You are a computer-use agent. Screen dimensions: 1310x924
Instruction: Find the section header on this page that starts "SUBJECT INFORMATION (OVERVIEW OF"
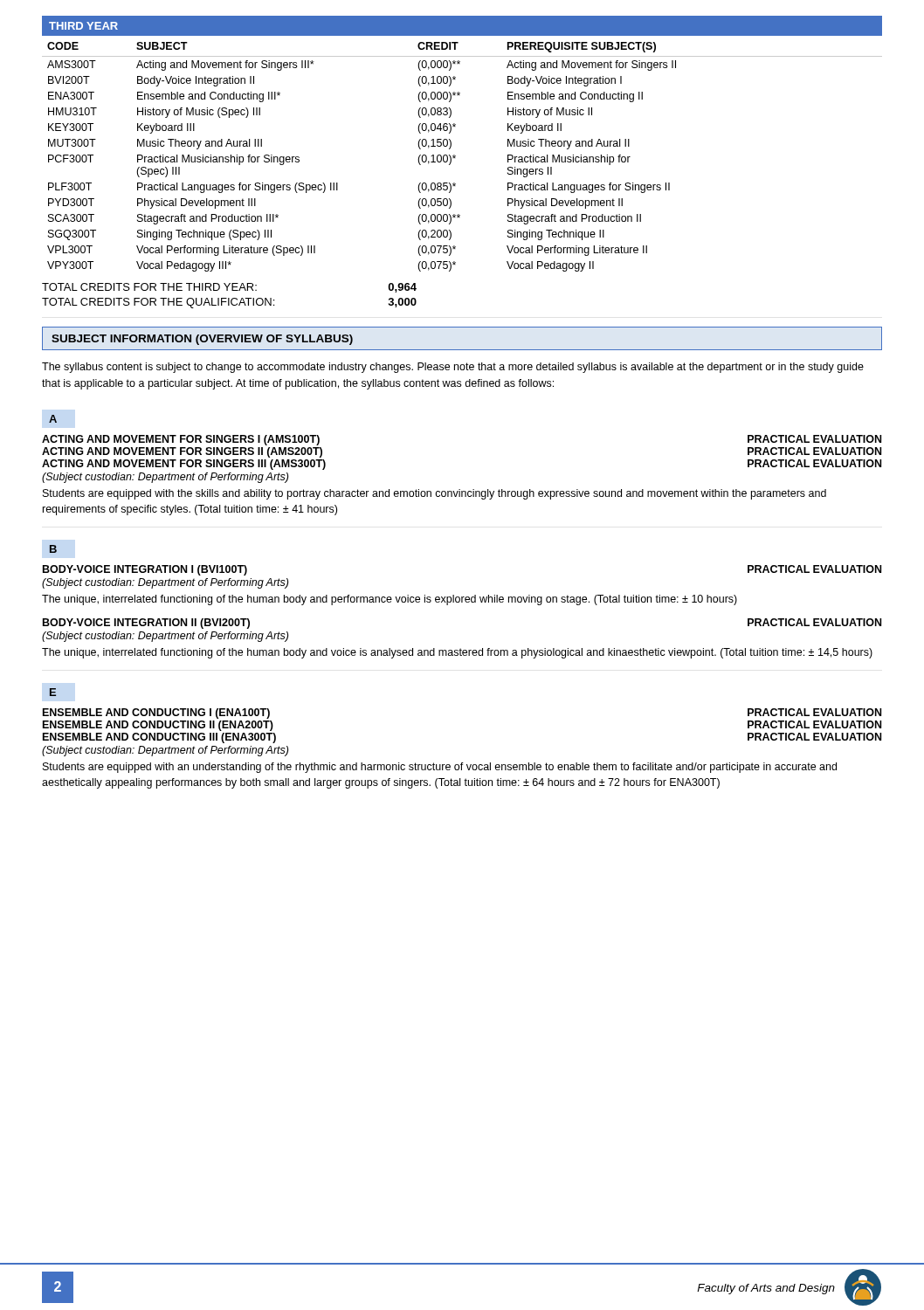tap(202, 338)
